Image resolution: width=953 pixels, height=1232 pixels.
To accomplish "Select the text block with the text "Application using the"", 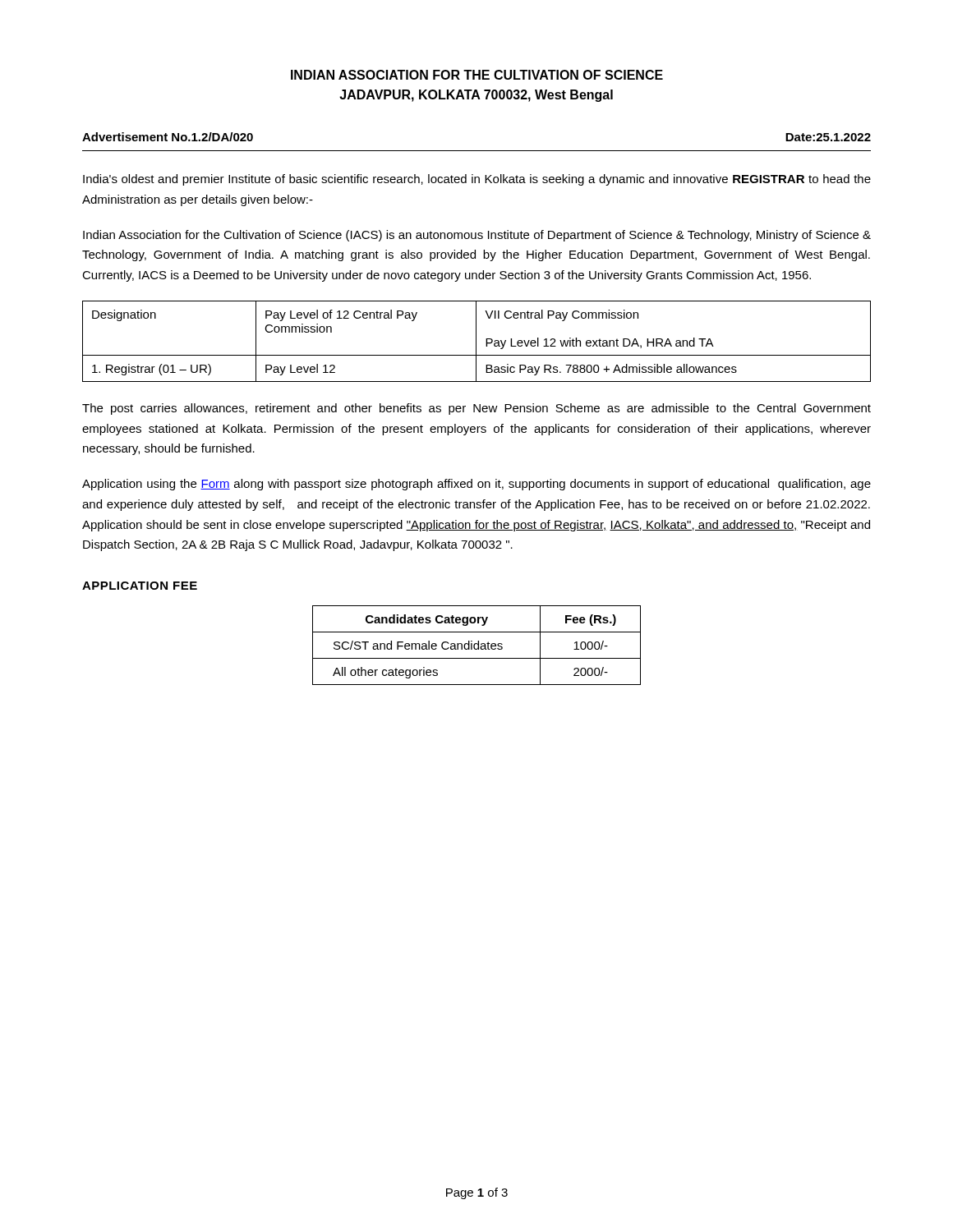I will [476, 514].
